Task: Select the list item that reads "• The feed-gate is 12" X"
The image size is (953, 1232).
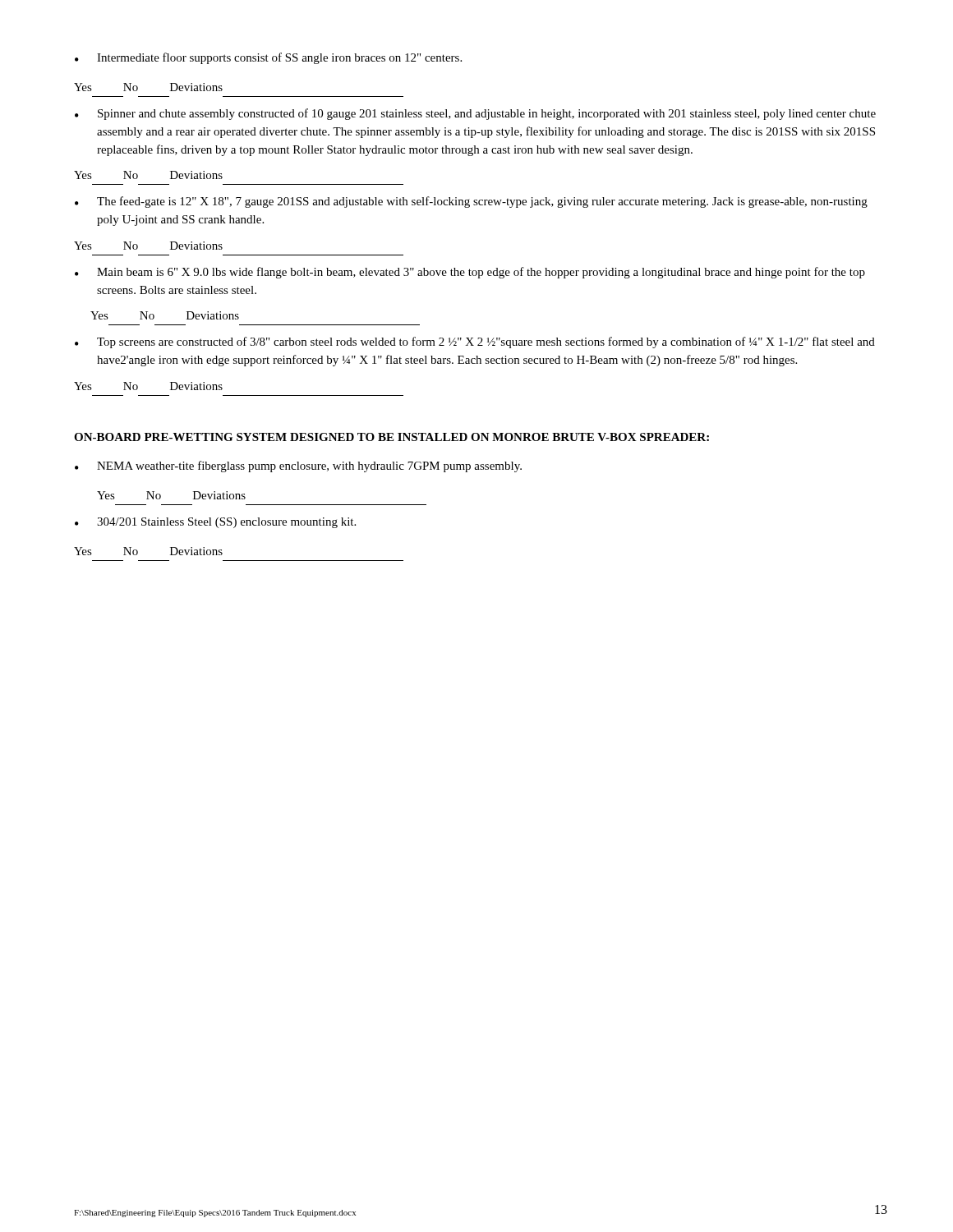Action: 481,211
